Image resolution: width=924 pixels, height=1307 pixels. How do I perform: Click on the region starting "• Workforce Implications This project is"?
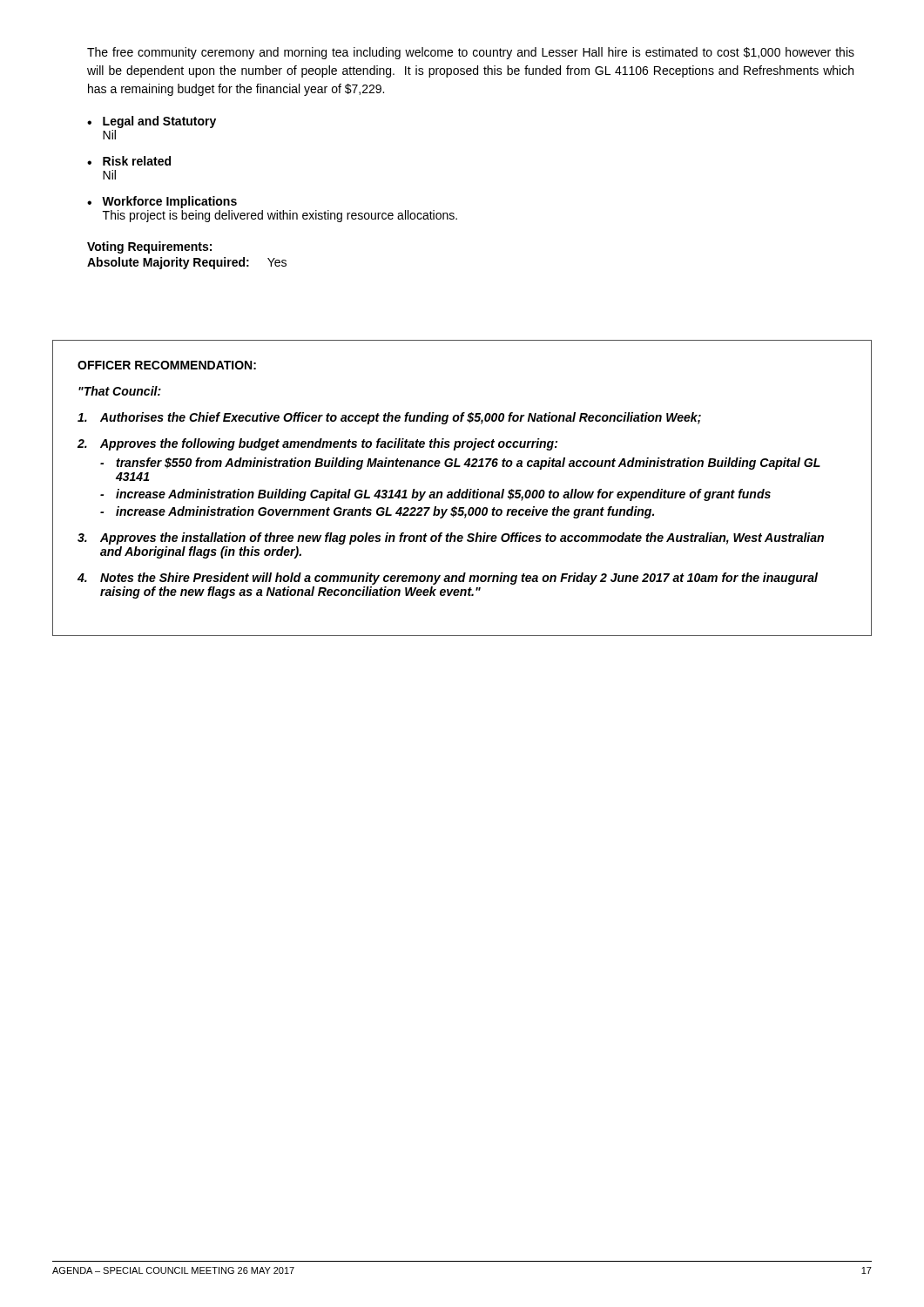point(162,202)
